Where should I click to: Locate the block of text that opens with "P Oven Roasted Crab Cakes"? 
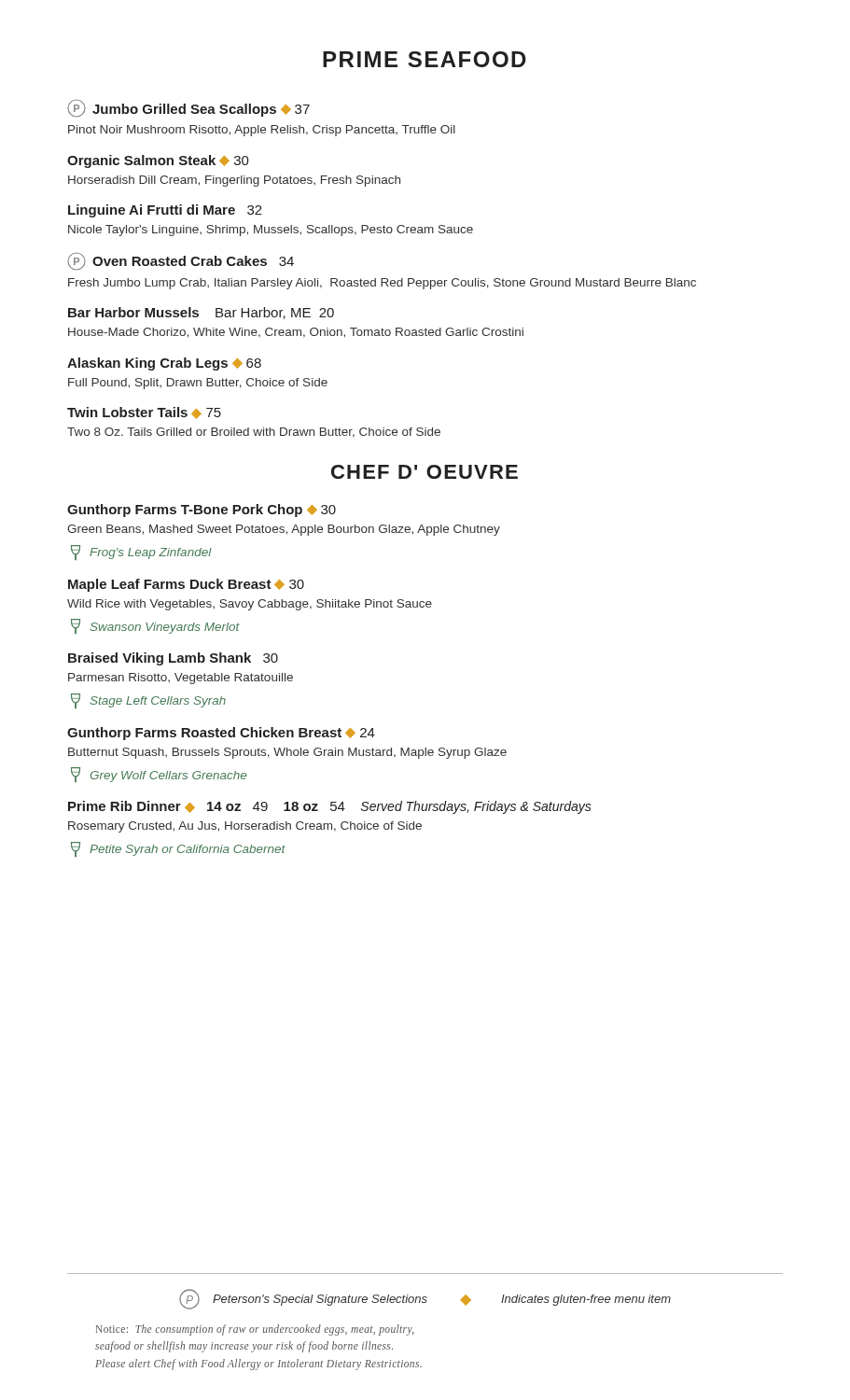pyautogui.click(x=425, y=272)
